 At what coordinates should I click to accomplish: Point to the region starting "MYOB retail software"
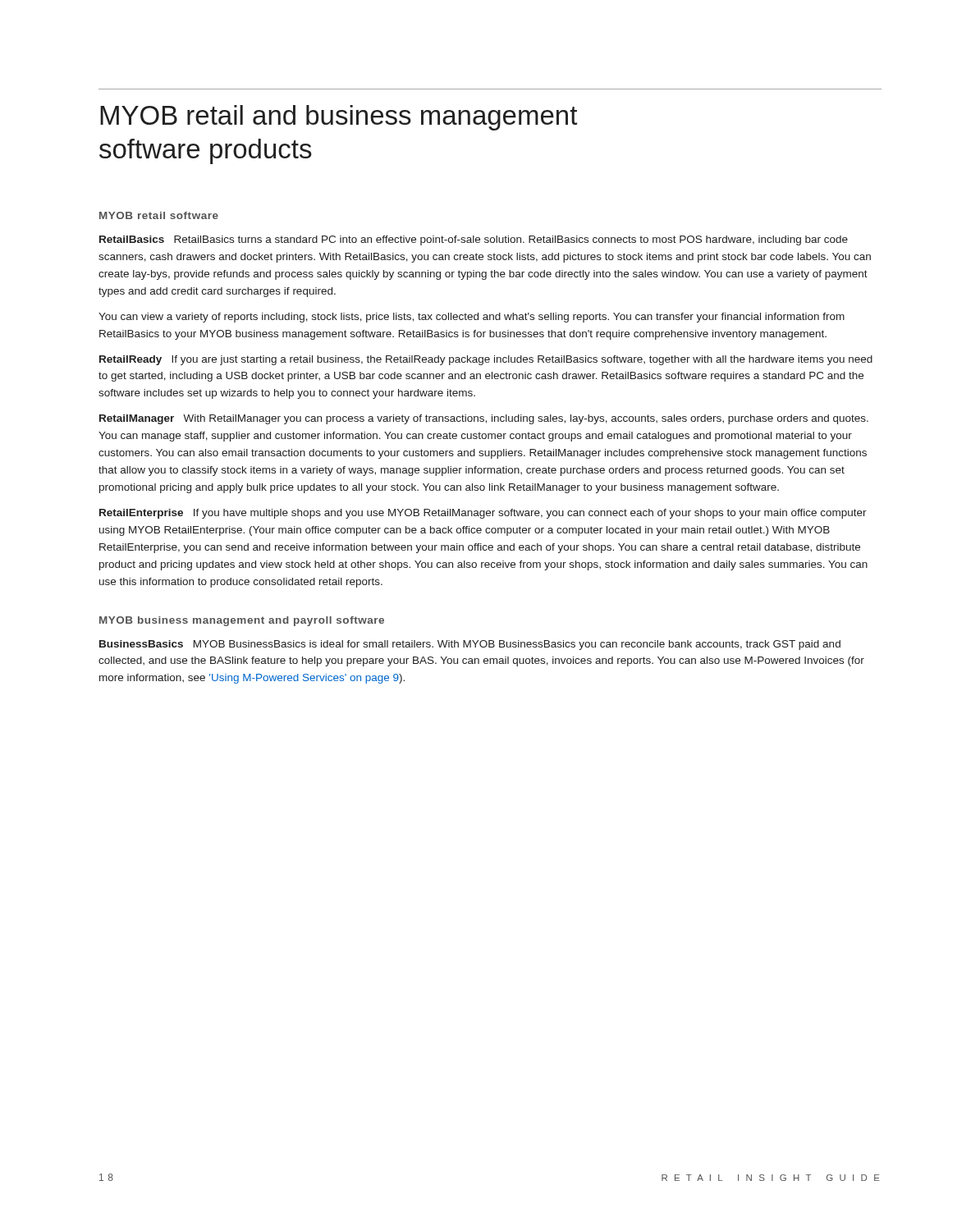pyautogui.click(x=159, y=215)
